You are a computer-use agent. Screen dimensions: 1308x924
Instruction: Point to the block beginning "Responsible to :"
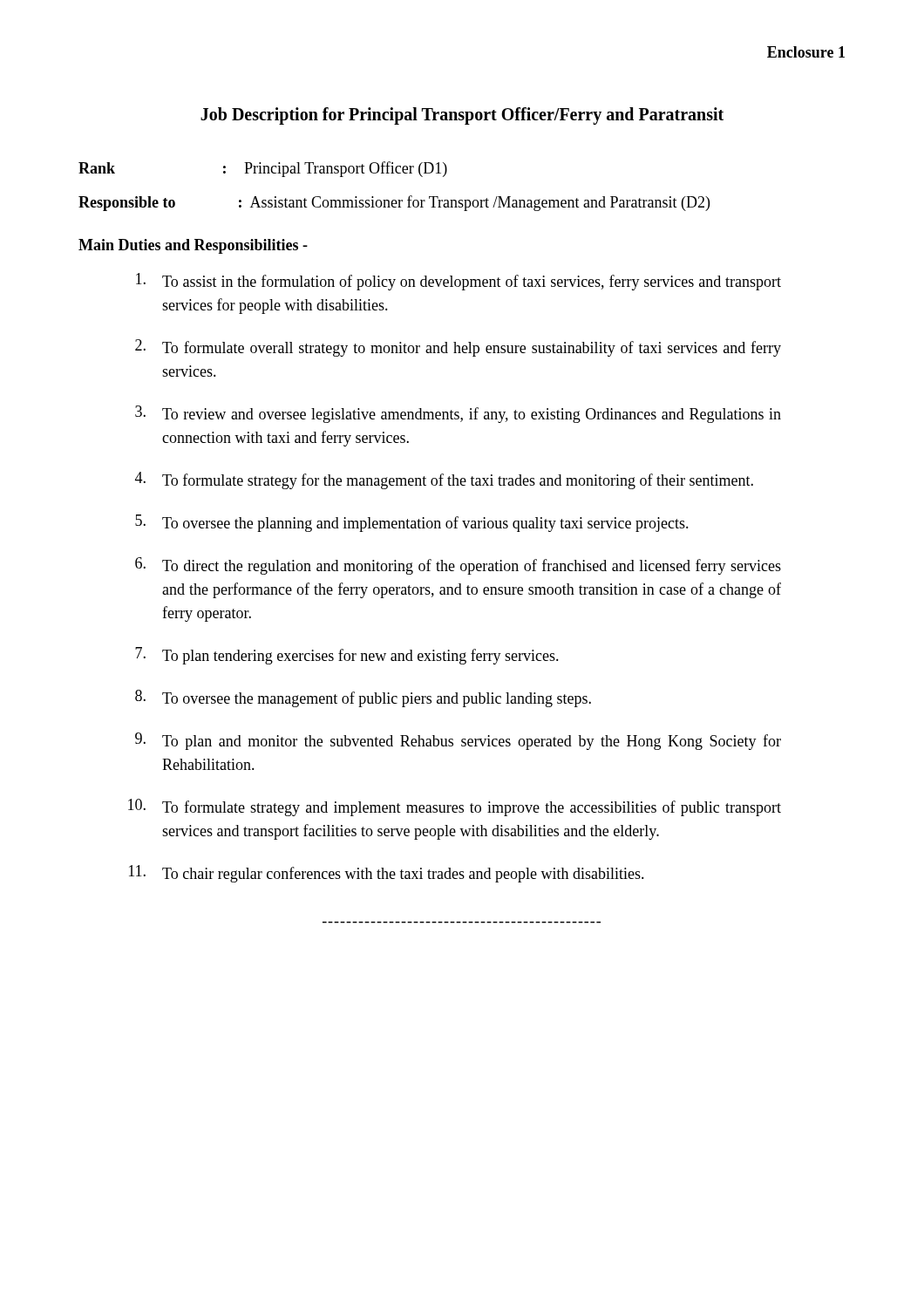click(394, 203)
